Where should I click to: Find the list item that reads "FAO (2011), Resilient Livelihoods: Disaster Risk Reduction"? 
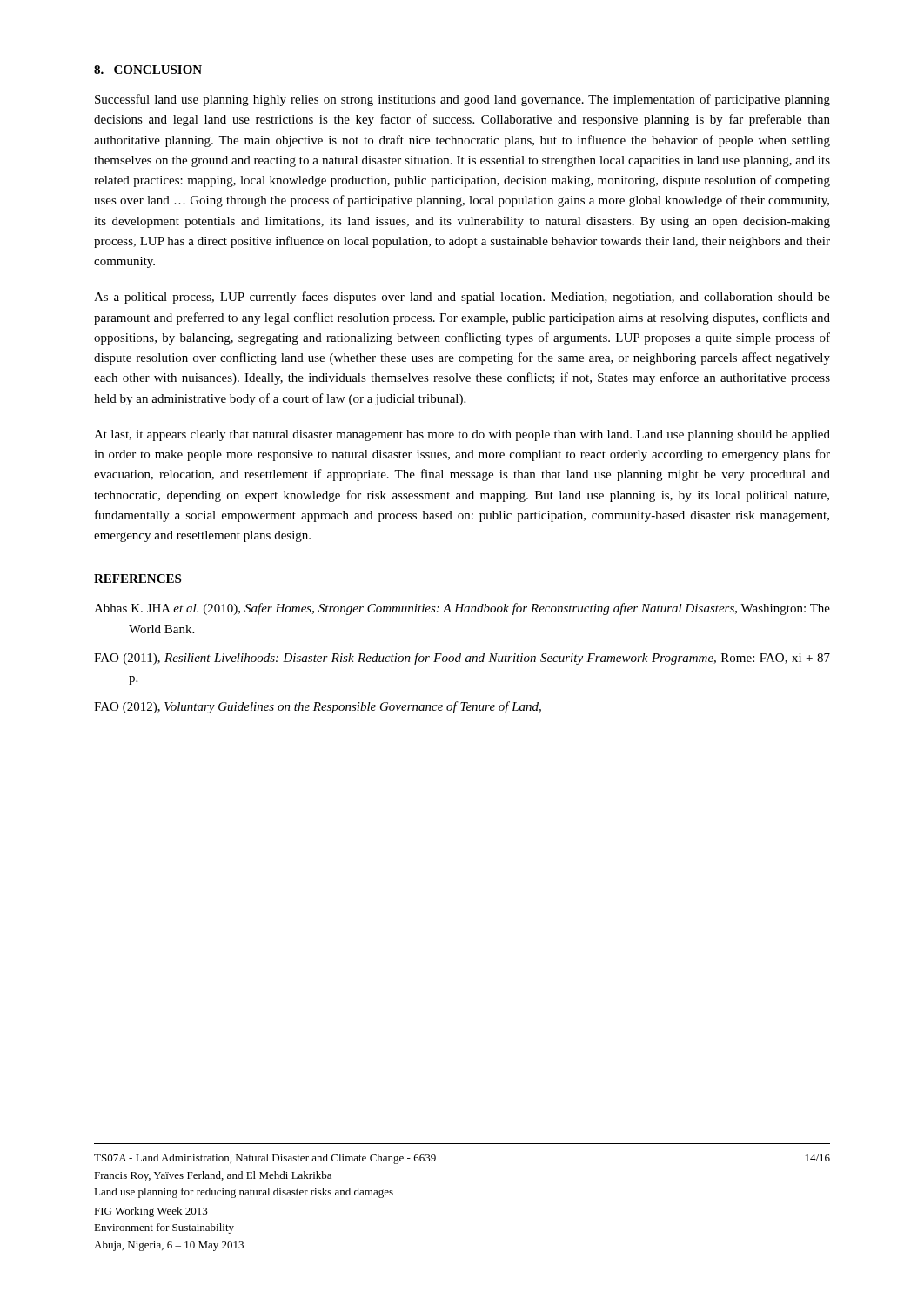click(x=462, y=668)
